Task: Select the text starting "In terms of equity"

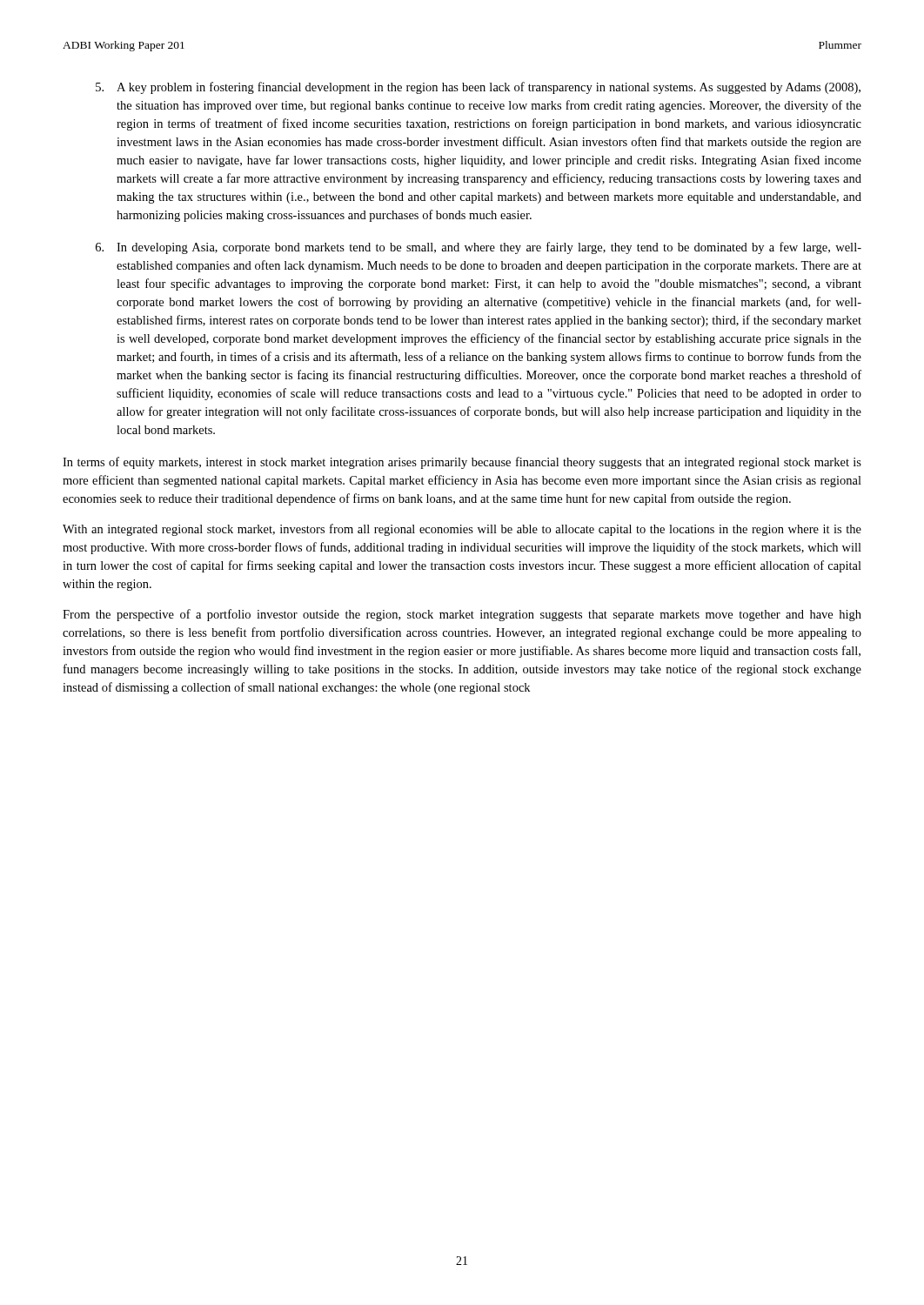Action: (x=462, y=481)
